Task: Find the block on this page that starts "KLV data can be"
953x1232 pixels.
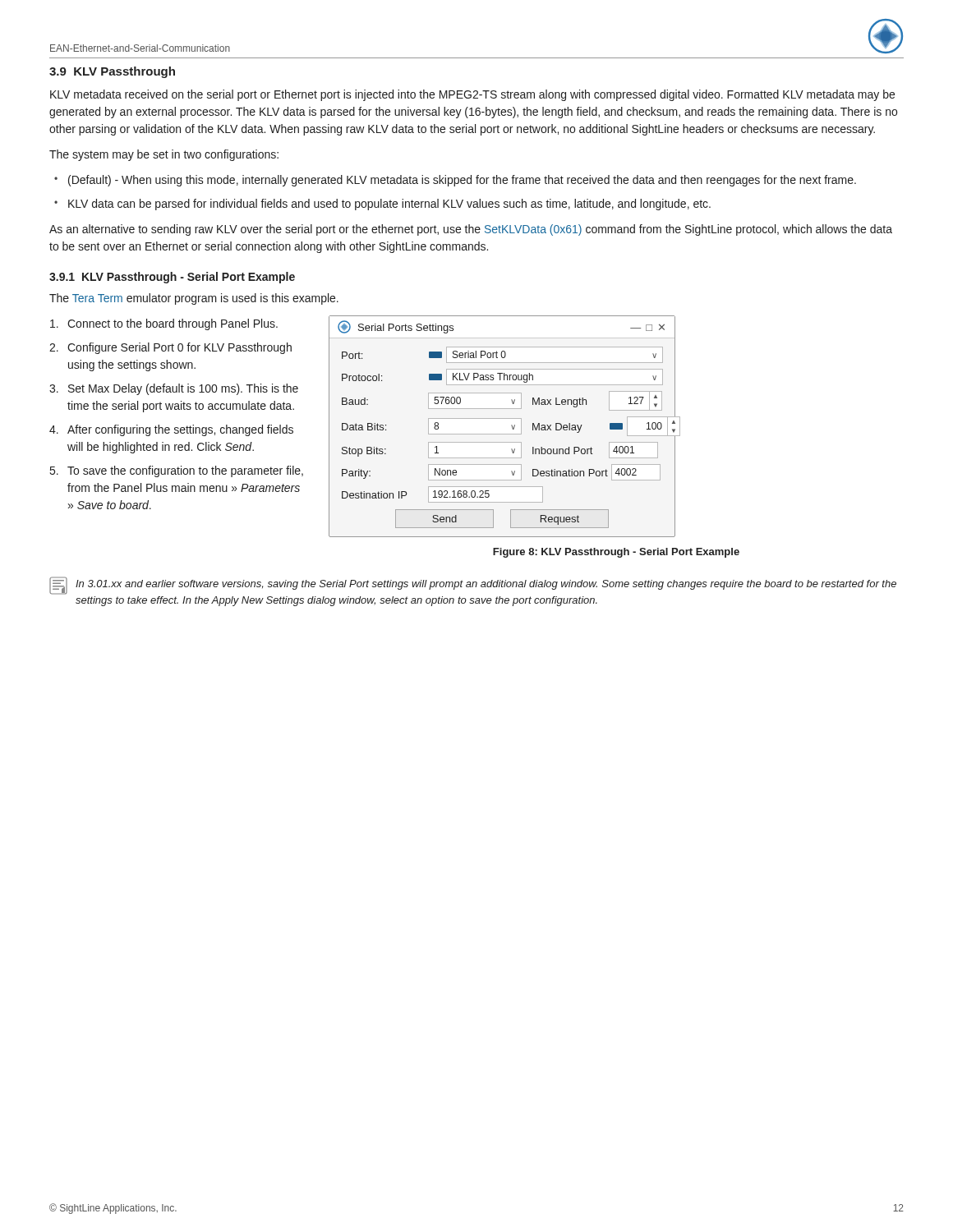Action: coord(476,204)
